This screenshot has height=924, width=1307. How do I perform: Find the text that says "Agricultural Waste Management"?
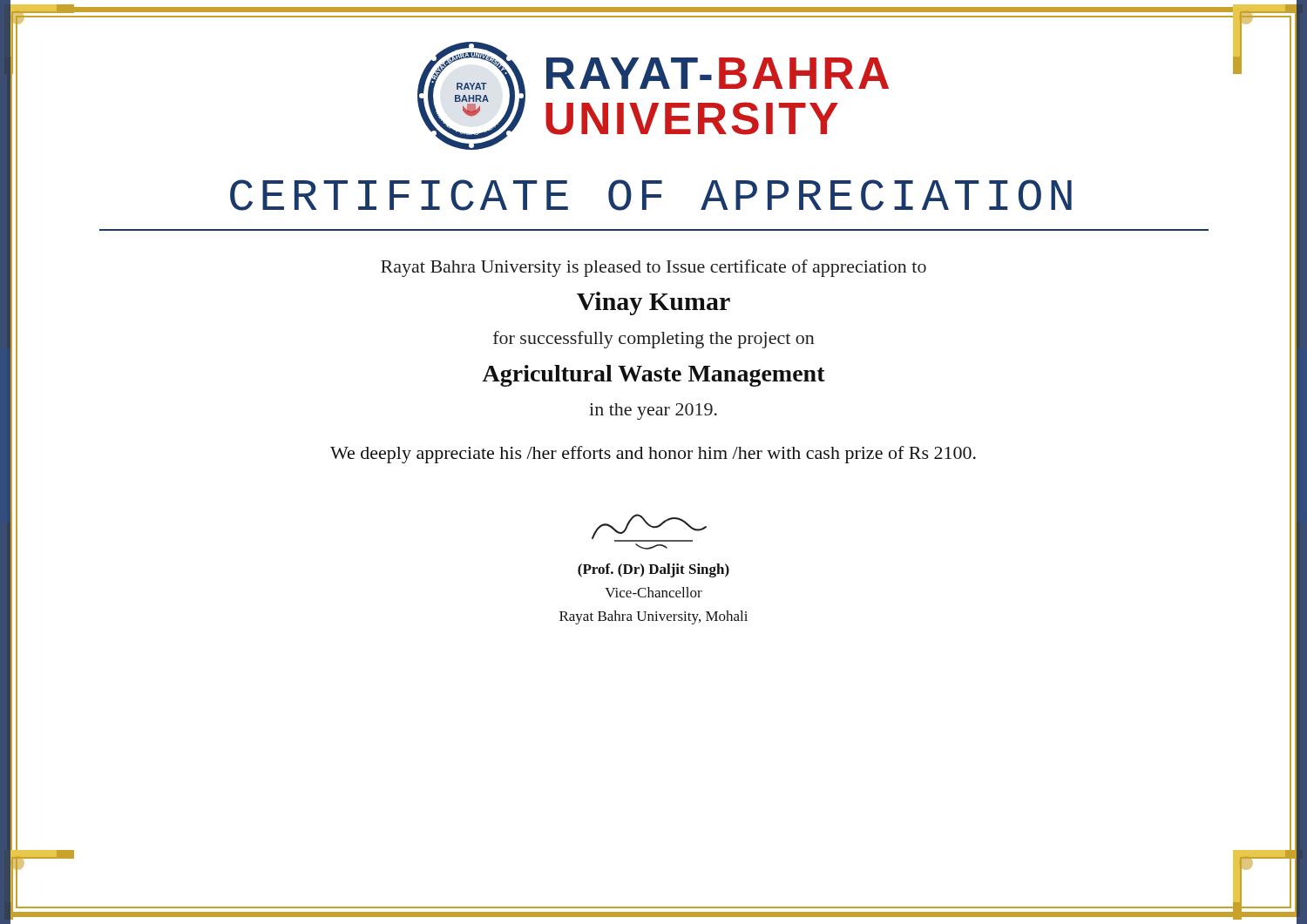tap(654, 373)
